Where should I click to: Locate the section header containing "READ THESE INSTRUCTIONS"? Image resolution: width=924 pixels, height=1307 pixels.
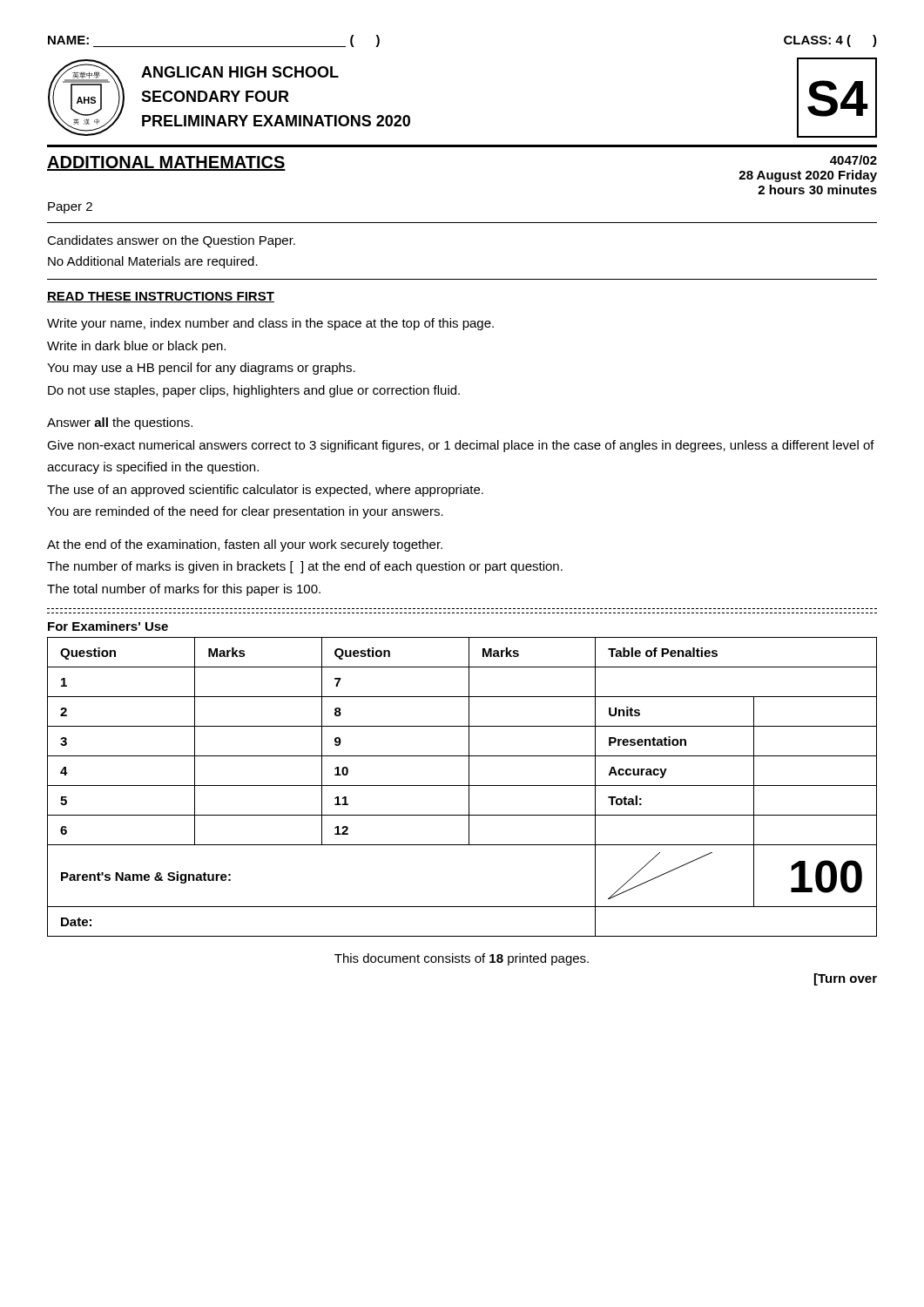point(161,296)
